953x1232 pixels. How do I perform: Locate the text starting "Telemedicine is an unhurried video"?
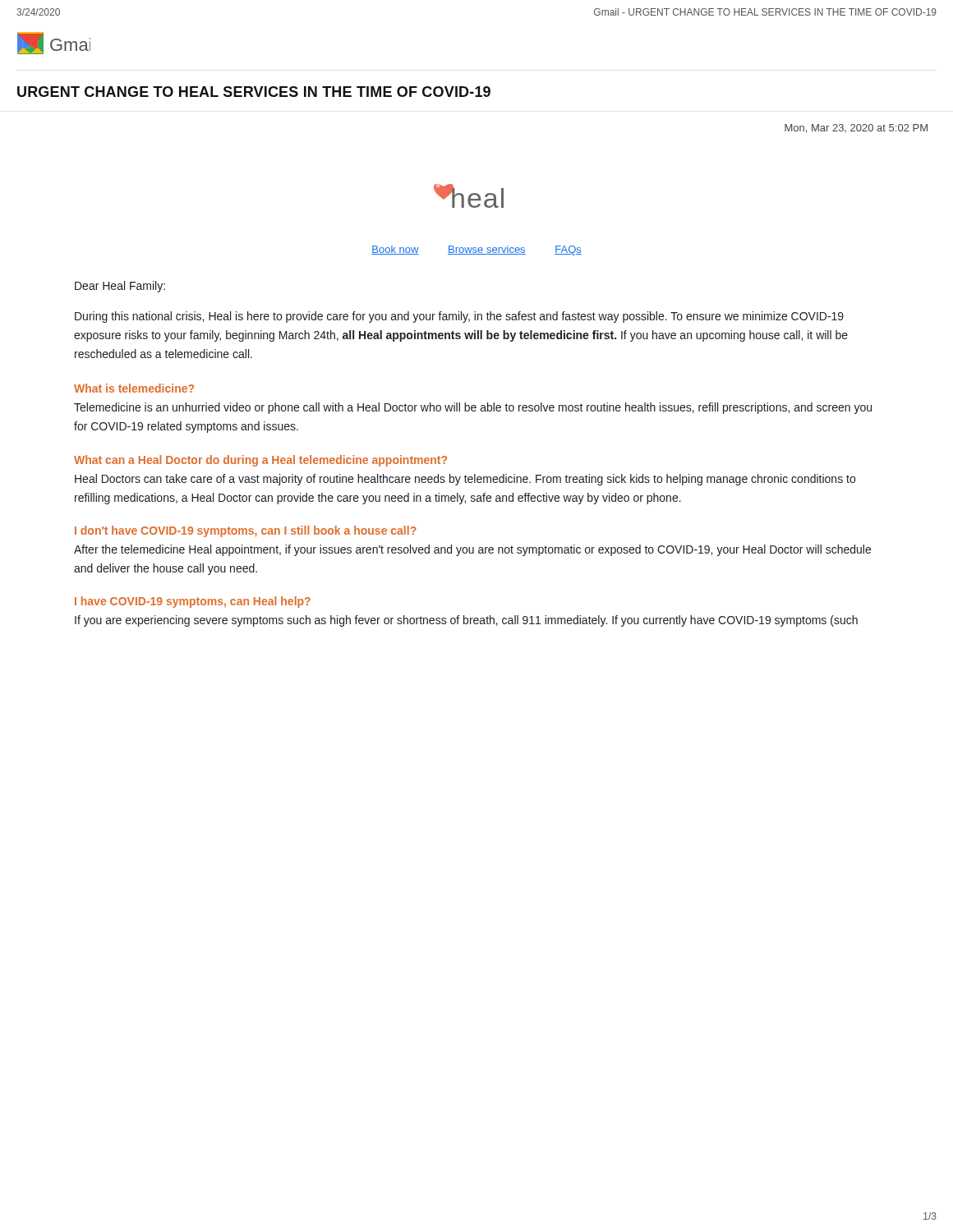(473, 417)
